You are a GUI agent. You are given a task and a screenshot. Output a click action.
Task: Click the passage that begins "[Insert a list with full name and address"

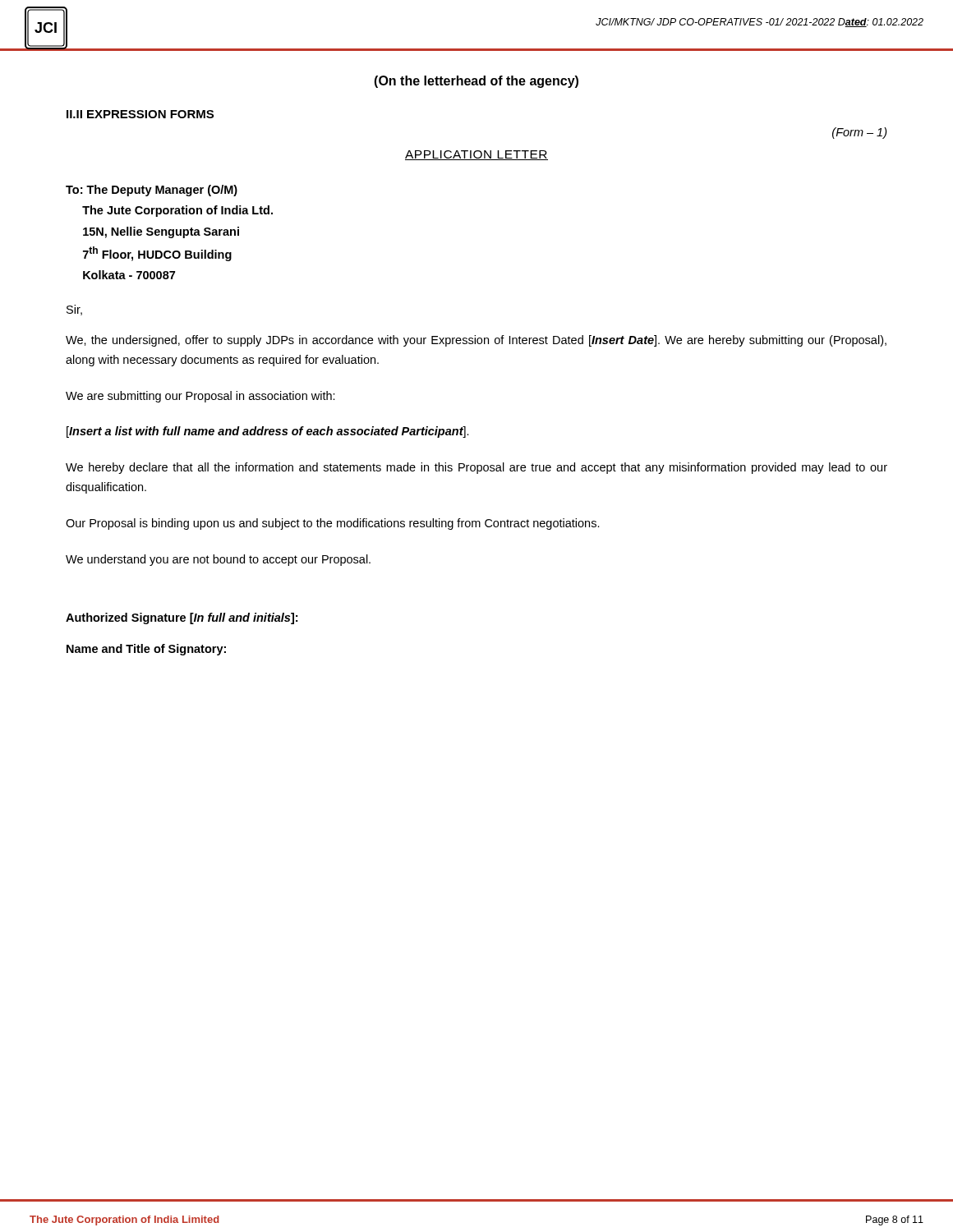[268, 432]
